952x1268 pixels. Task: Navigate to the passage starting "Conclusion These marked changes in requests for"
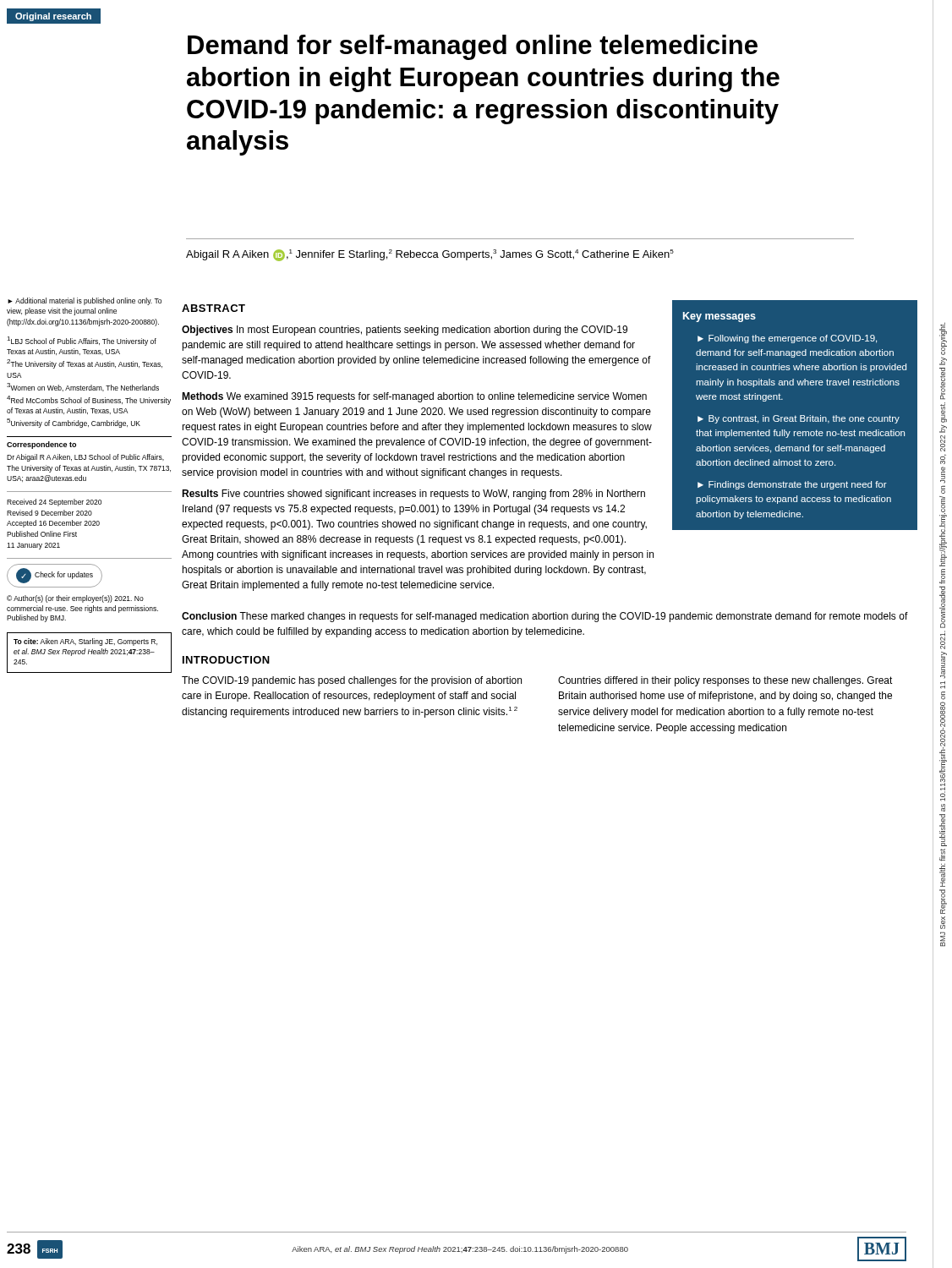(x=545, y=624)
